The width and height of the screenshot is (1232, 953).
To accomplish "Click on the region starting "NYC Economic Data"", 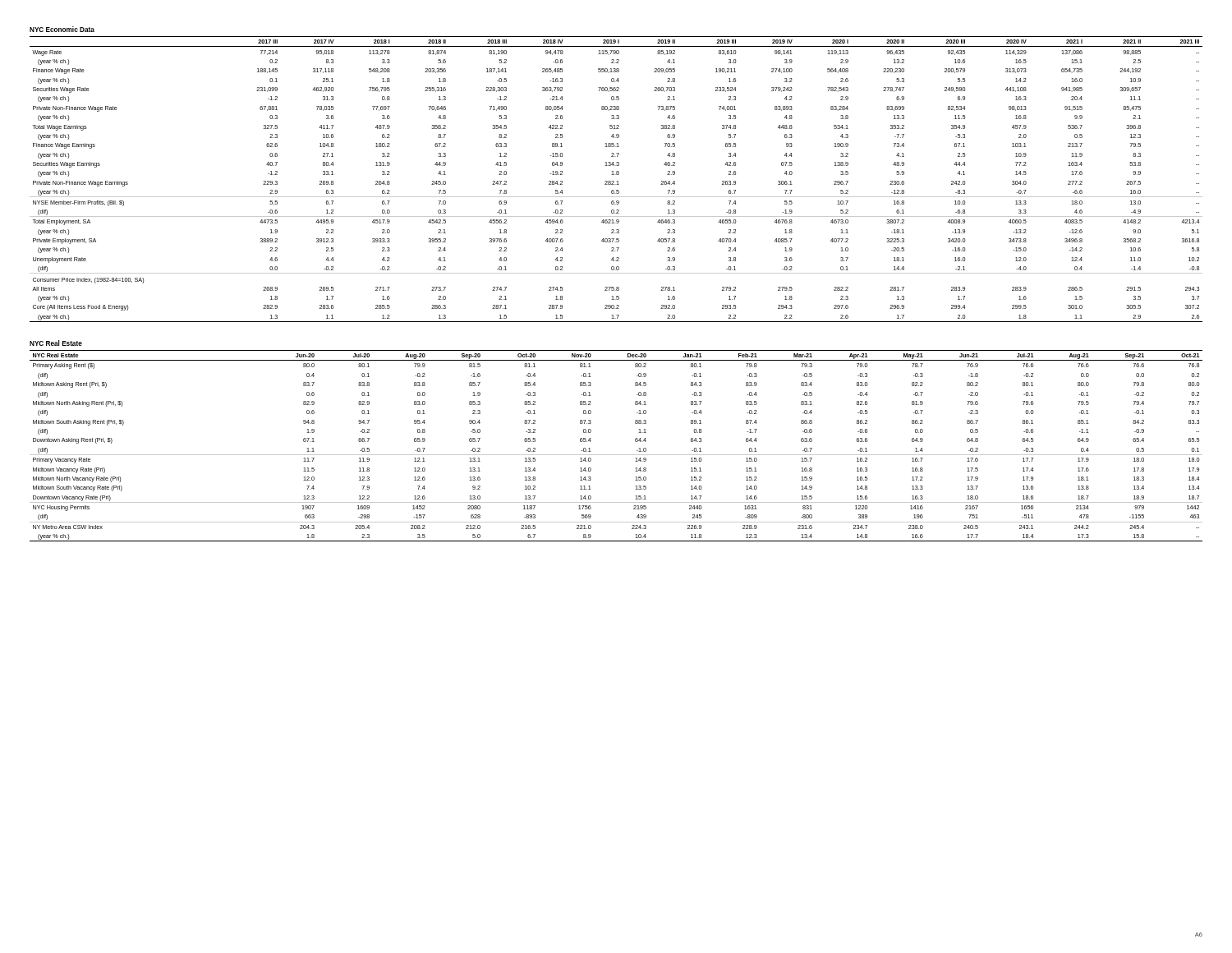I will tap(62, 30).
